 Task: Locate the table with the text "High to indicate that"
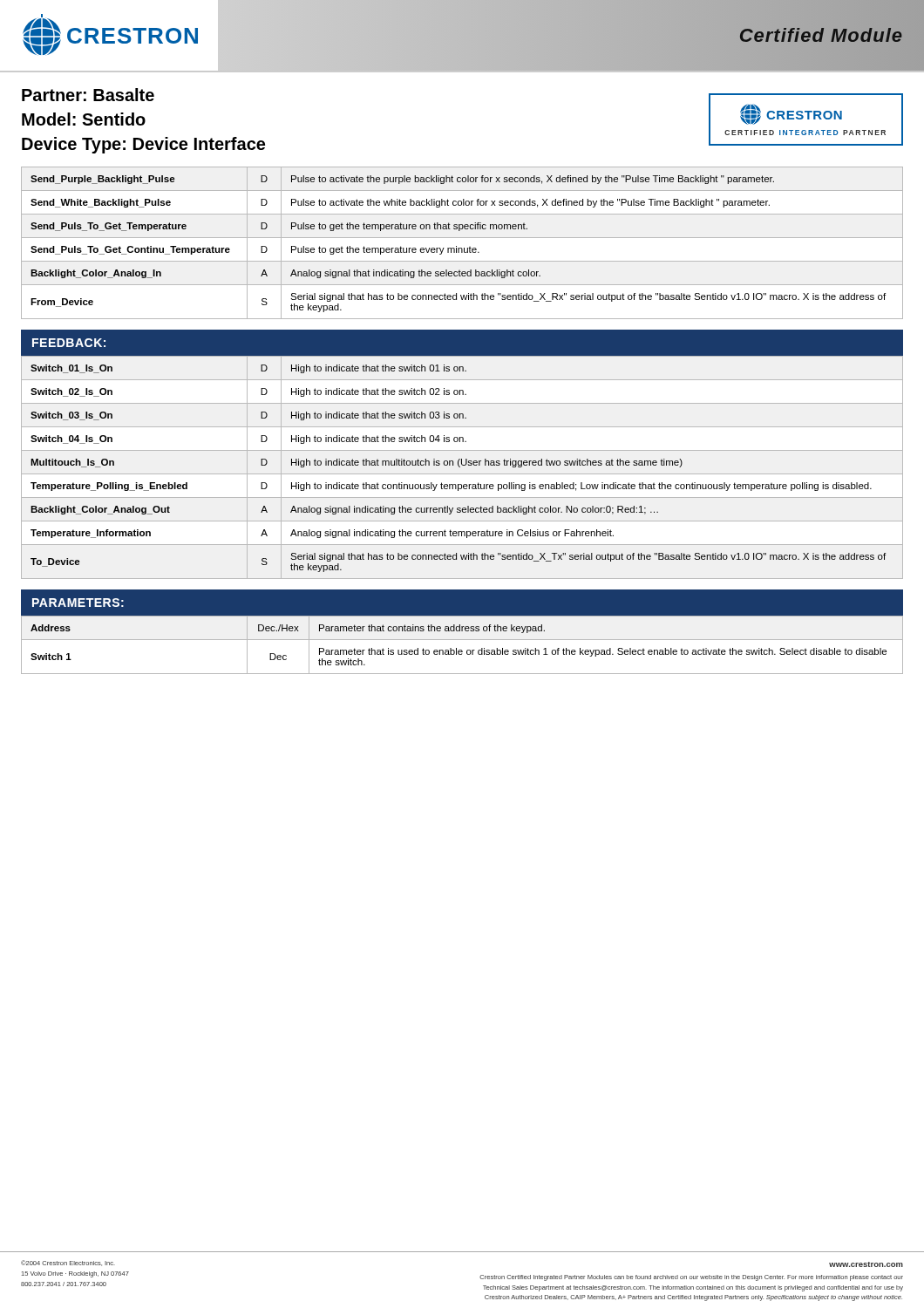click(462, 467)
